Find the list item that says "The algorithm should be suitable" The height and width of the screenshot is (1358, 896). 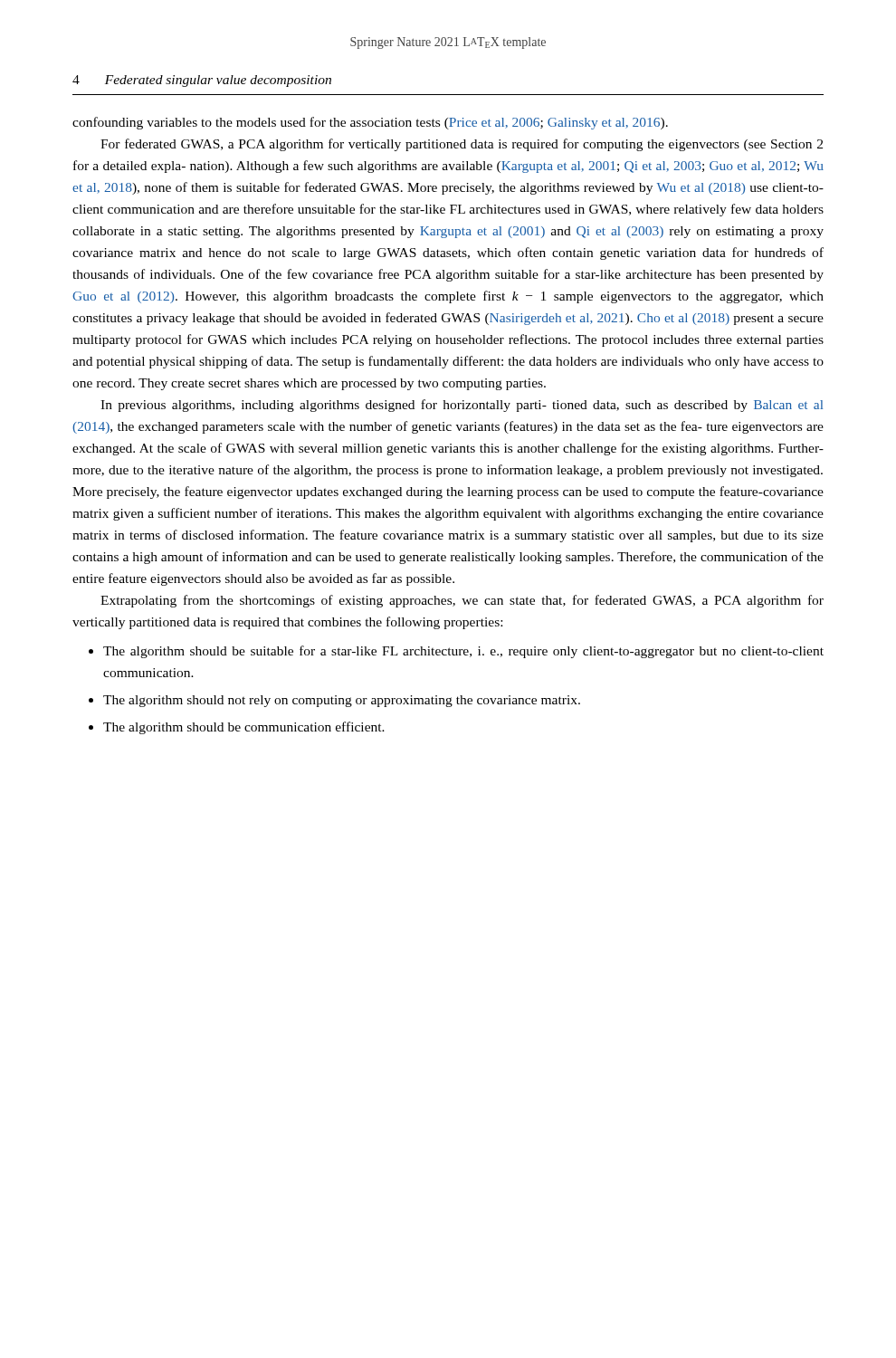(x=463, y=661)
